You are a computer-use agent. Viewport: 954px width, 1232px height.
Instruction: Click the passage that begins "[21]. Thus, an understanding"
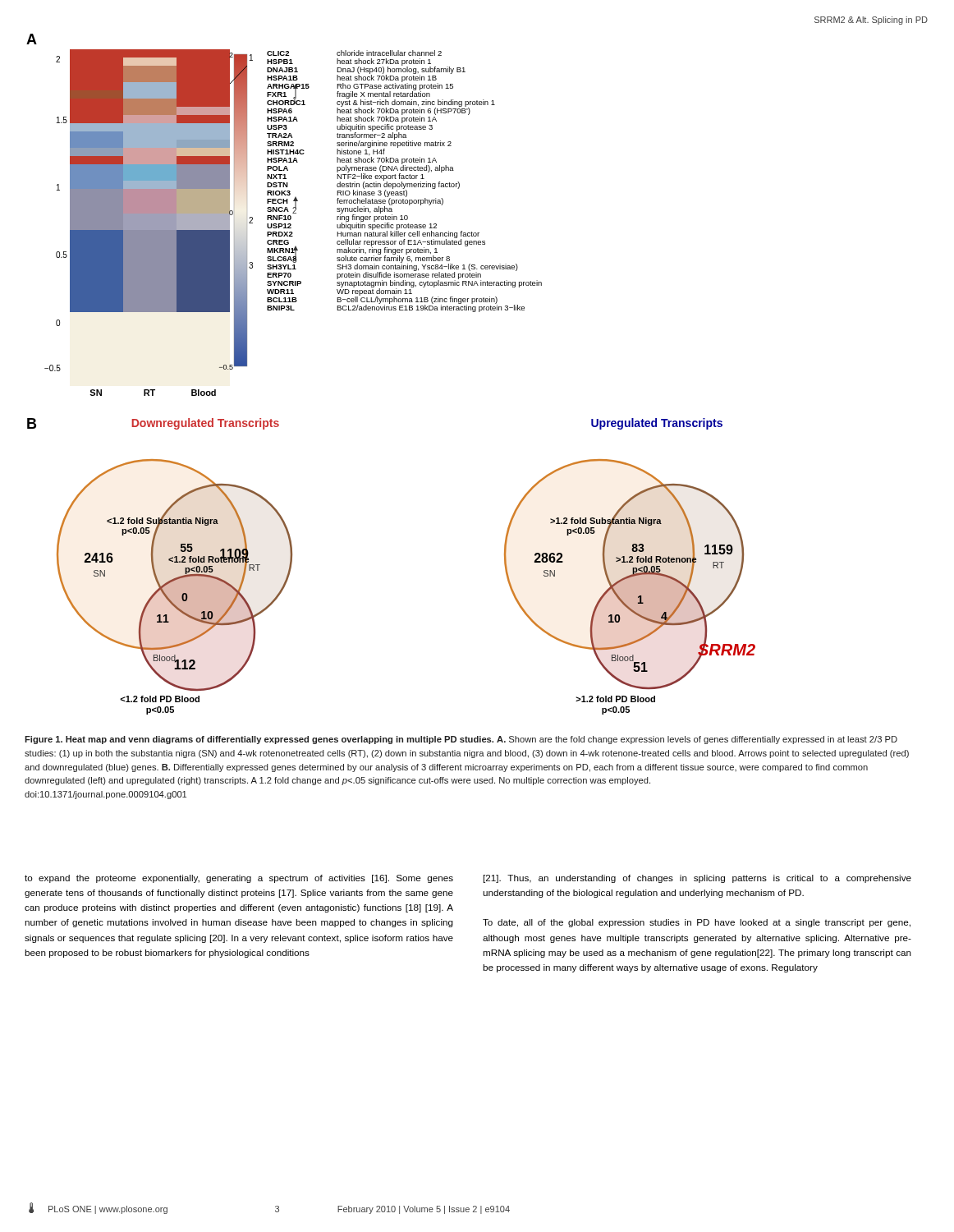[697, 922]
